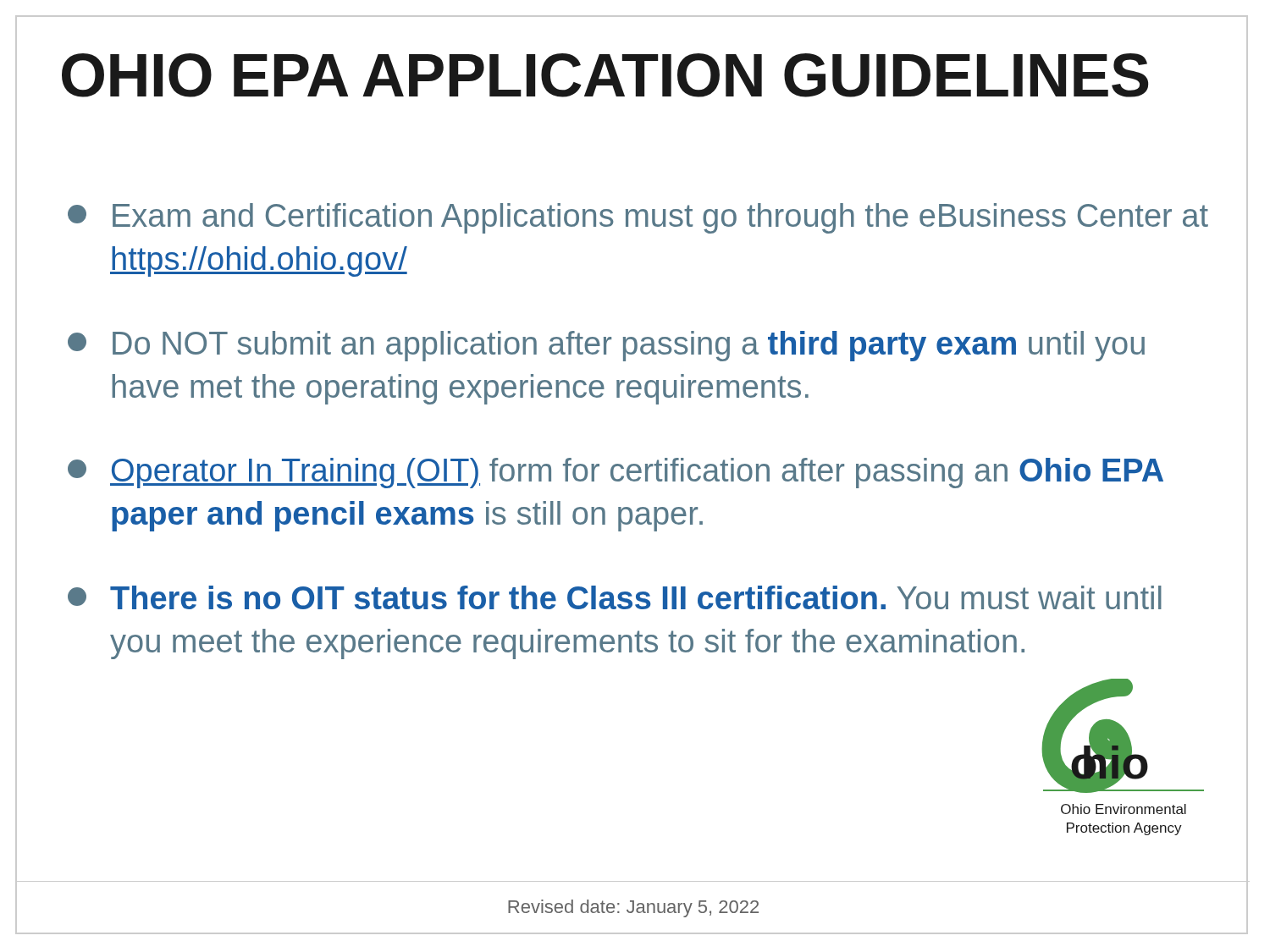Where is the passage that starts "Operator In Training"?
Image resolution: width=1270 pixels, height=952 pixels.
pyautogui.click(x=643, y=493)
